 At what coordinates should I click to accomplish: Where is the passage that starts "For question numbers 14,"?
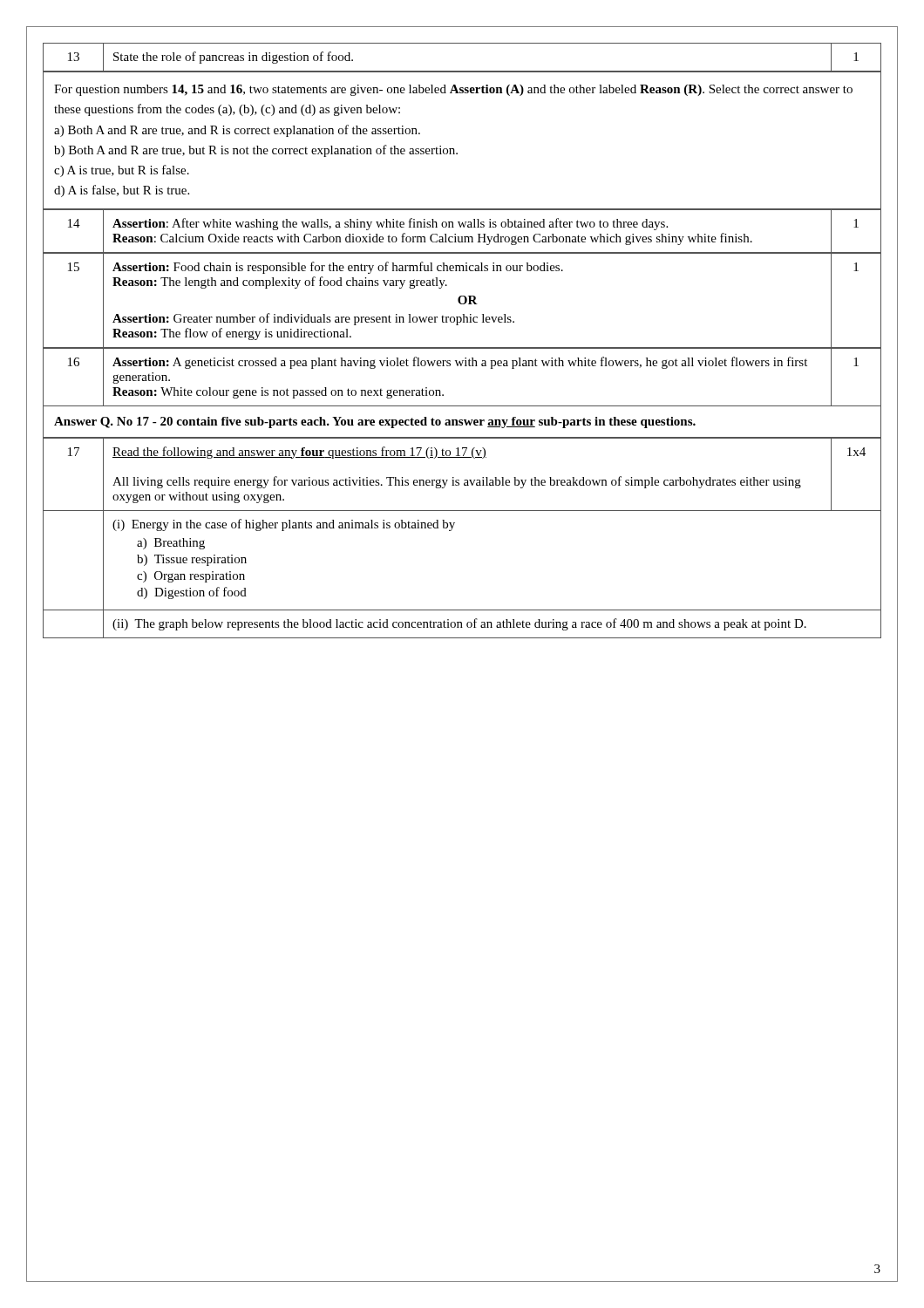click(x=453, y=140)
